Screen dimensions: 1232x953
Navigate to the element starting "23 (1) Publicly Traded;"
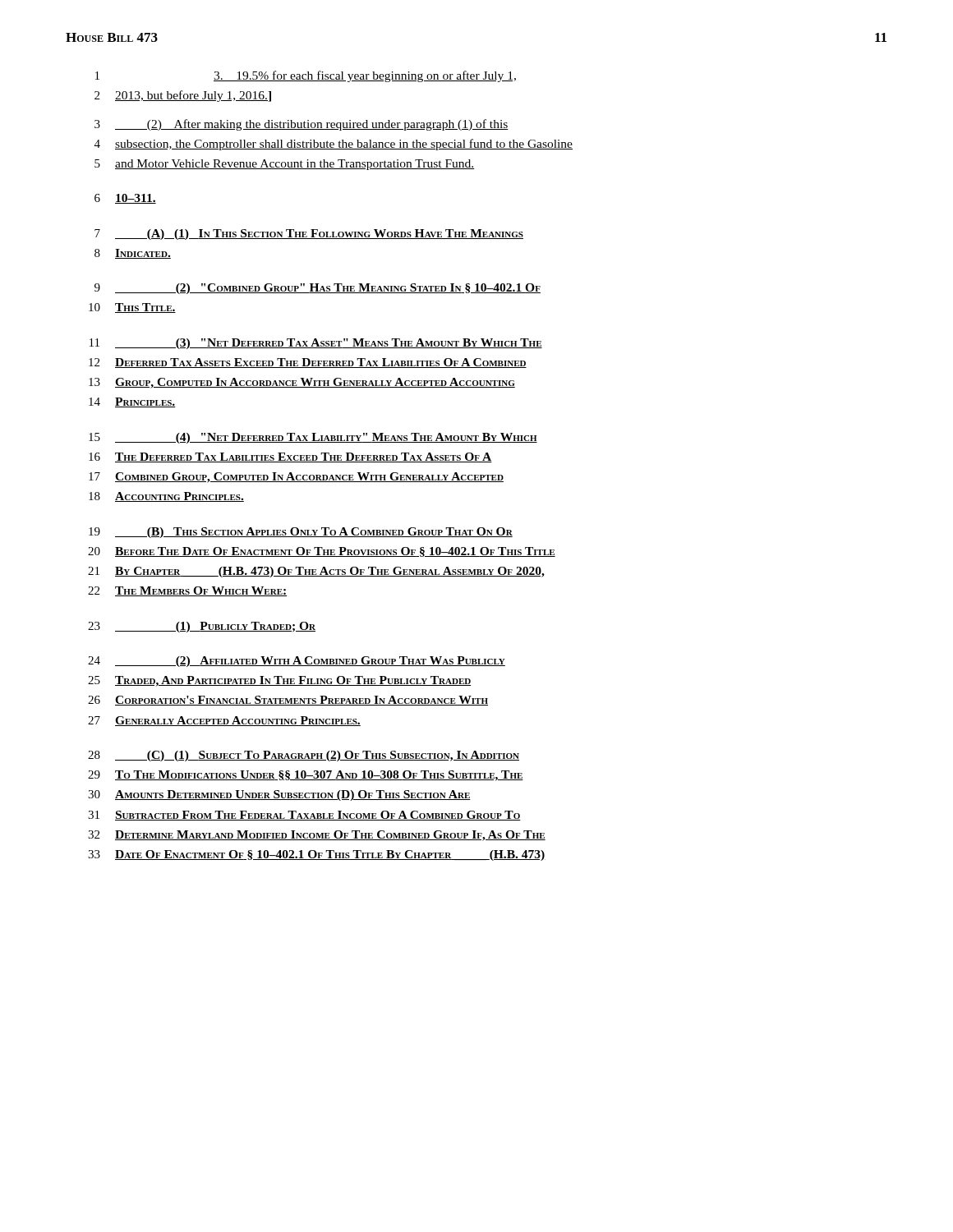tap(202, 627)
